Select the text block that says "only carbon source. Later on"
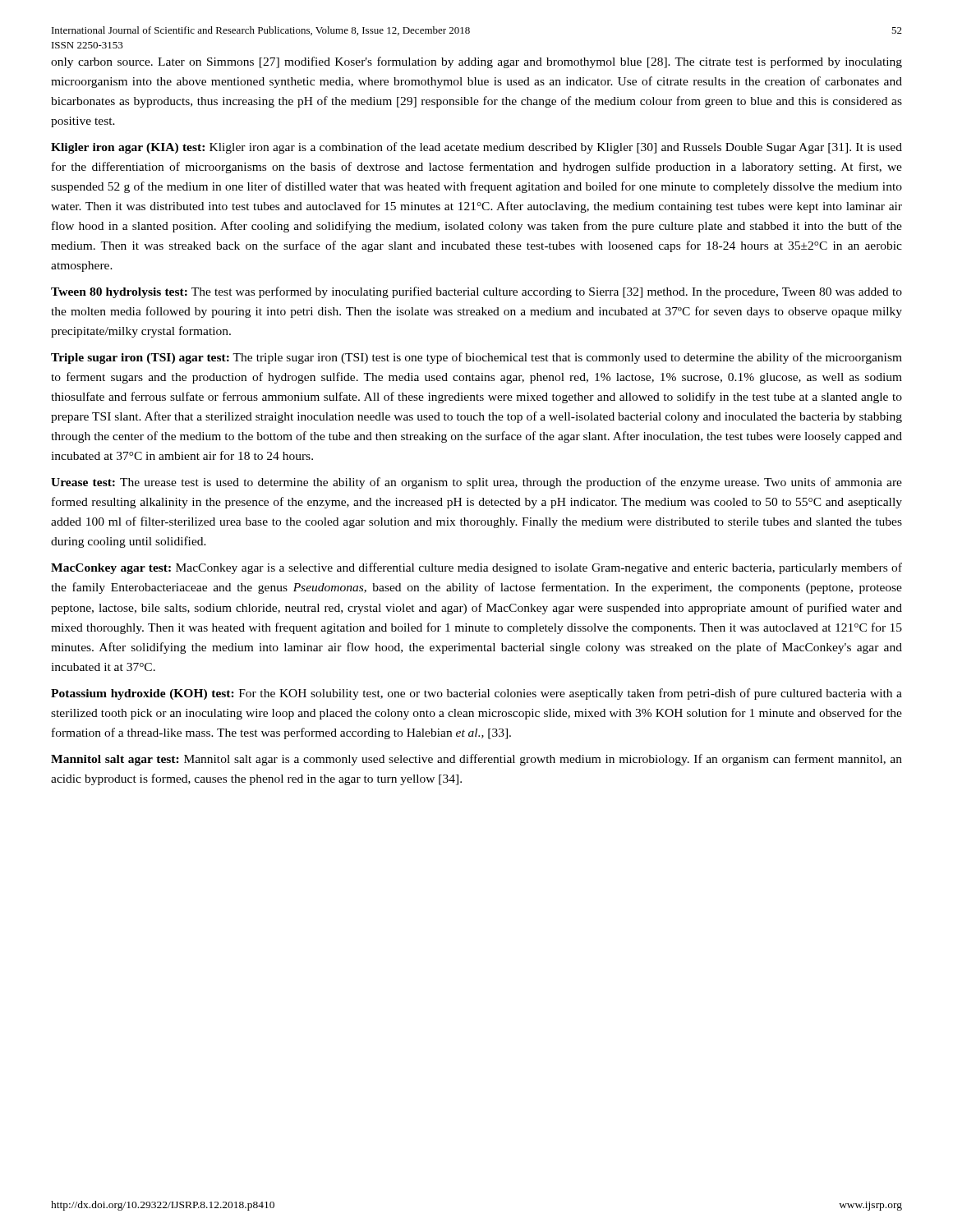 [x=476, y=91]
